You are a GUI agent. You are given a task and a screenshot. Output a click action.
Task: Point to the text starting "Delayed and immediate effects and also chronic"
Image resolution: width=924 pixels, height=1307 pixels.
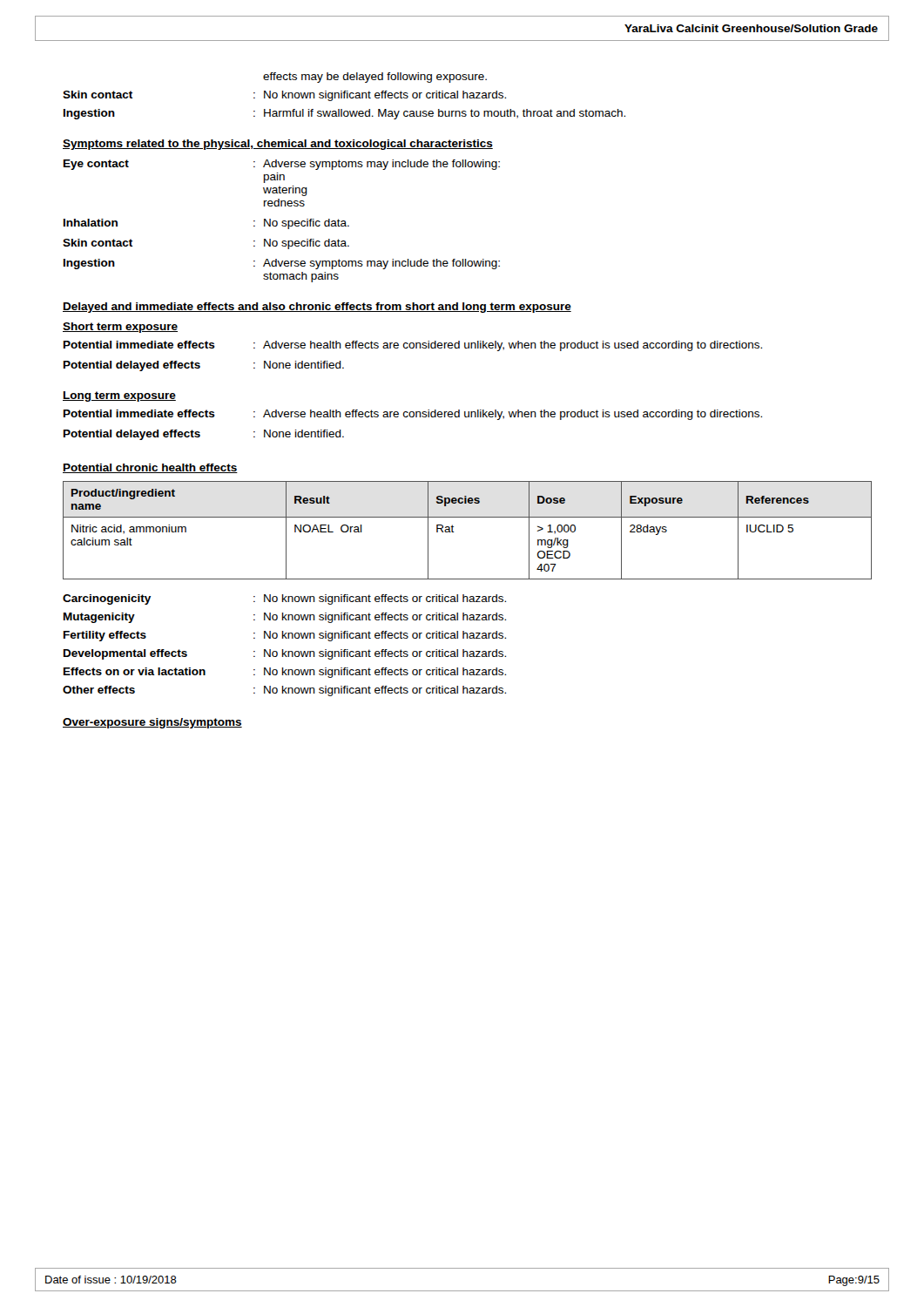point(317,306)
